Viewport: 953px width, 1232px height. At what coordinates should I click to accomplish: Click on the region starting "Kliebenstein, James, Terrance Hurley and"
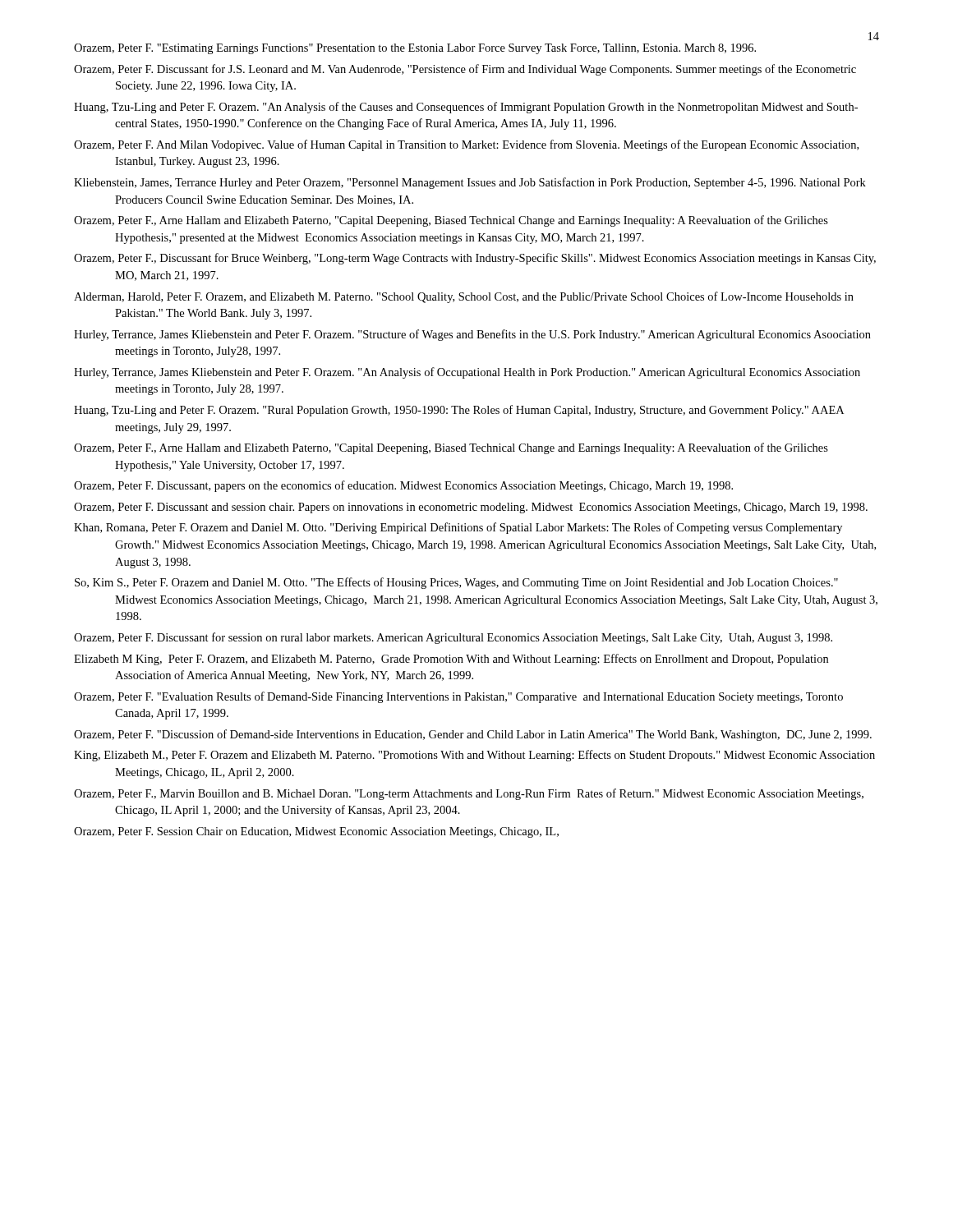point(470,191)
